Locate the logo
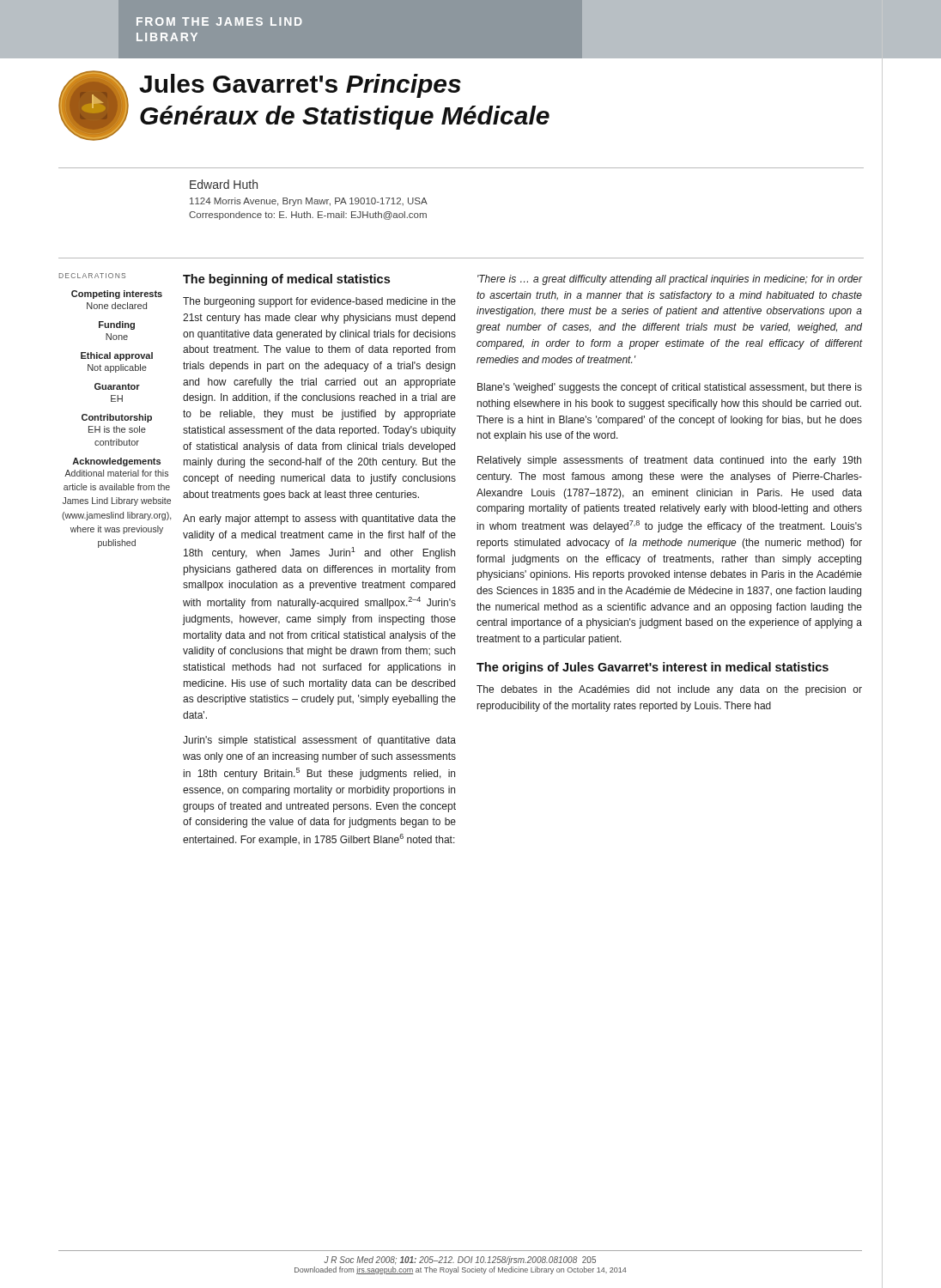 94,106
